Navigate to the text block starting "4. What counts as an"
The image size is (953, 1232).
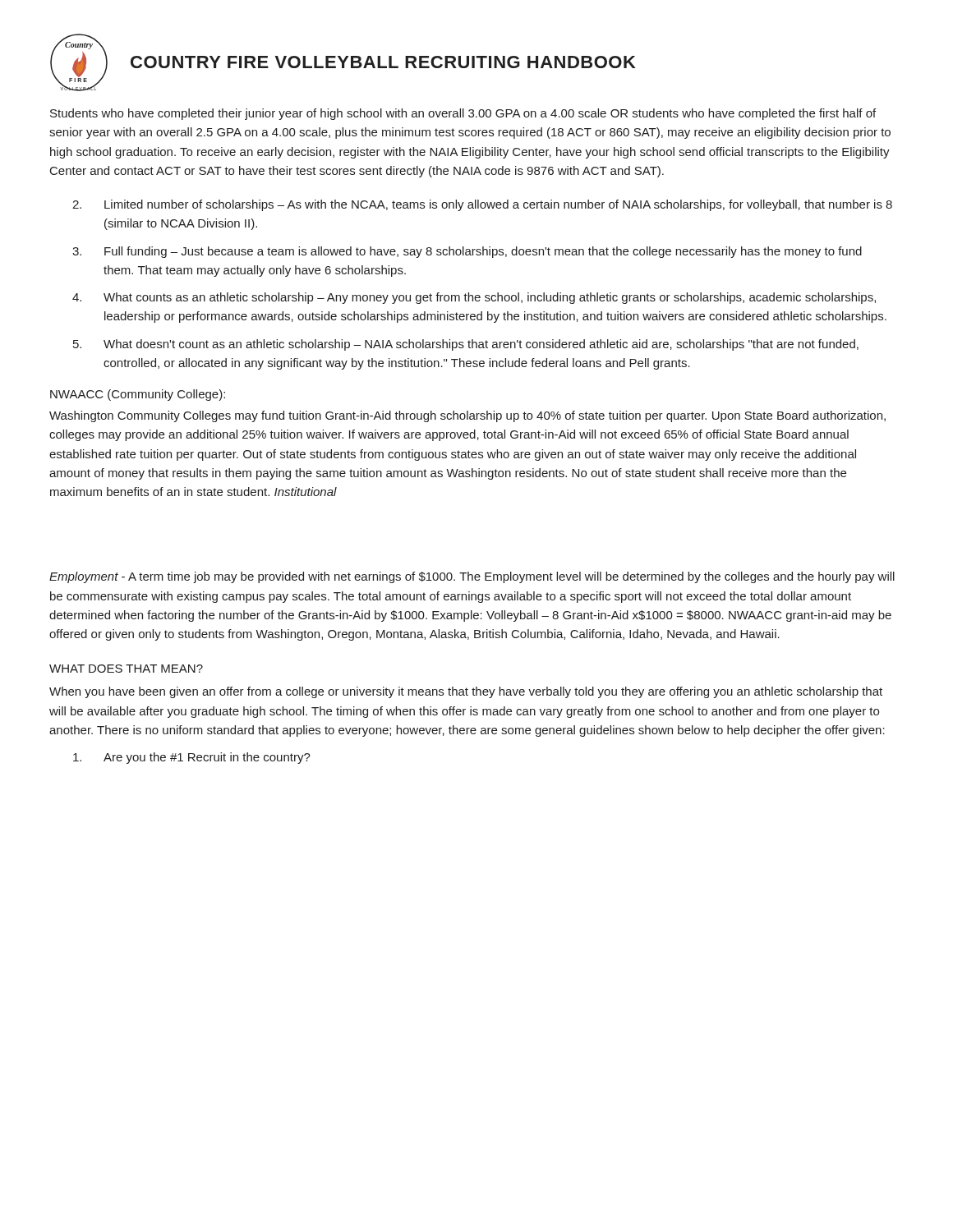pyautogui.click(x=472, y=307)
